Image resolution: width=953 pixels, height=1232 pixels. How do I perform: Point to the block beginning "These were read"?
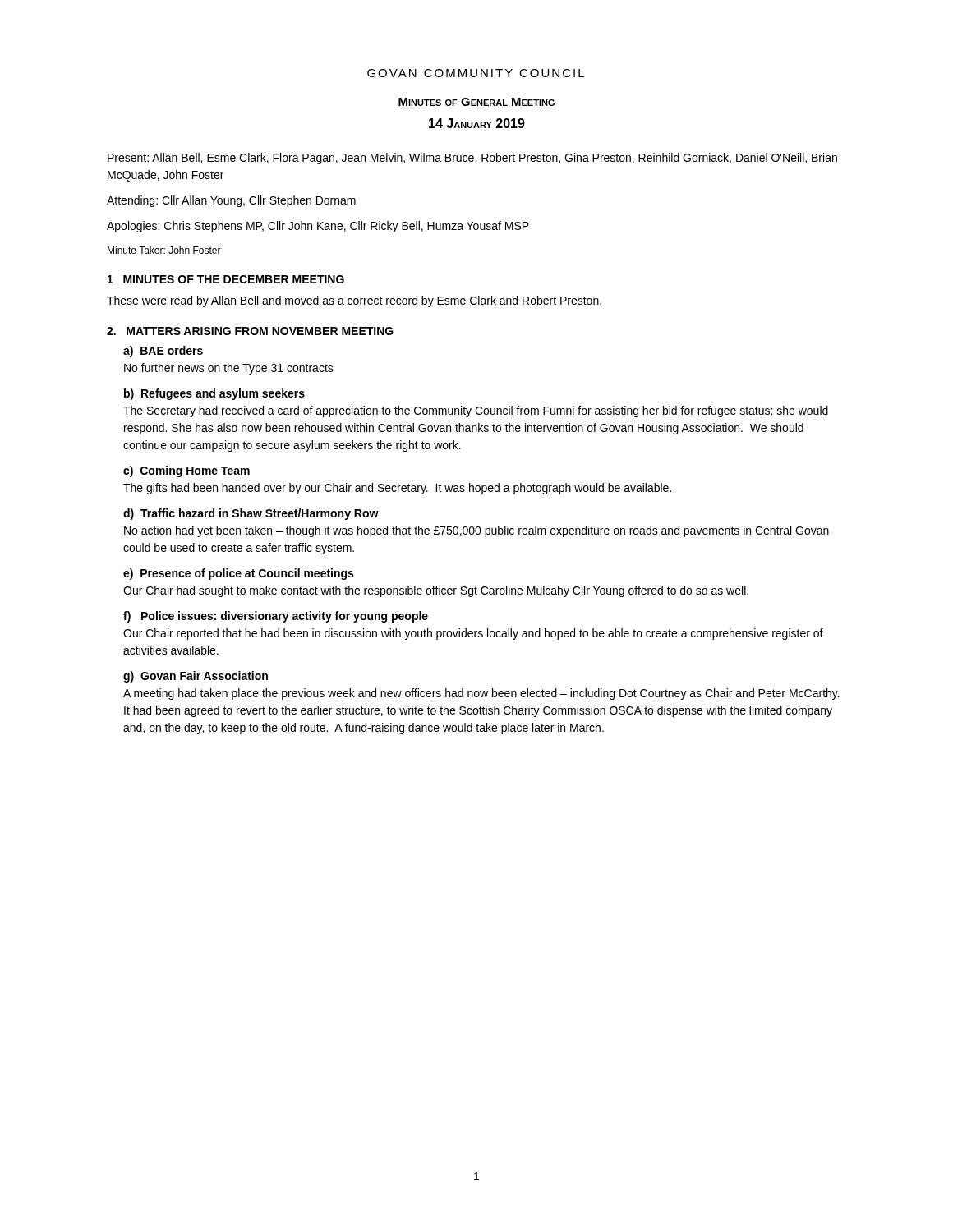click(x=355, y=301)
